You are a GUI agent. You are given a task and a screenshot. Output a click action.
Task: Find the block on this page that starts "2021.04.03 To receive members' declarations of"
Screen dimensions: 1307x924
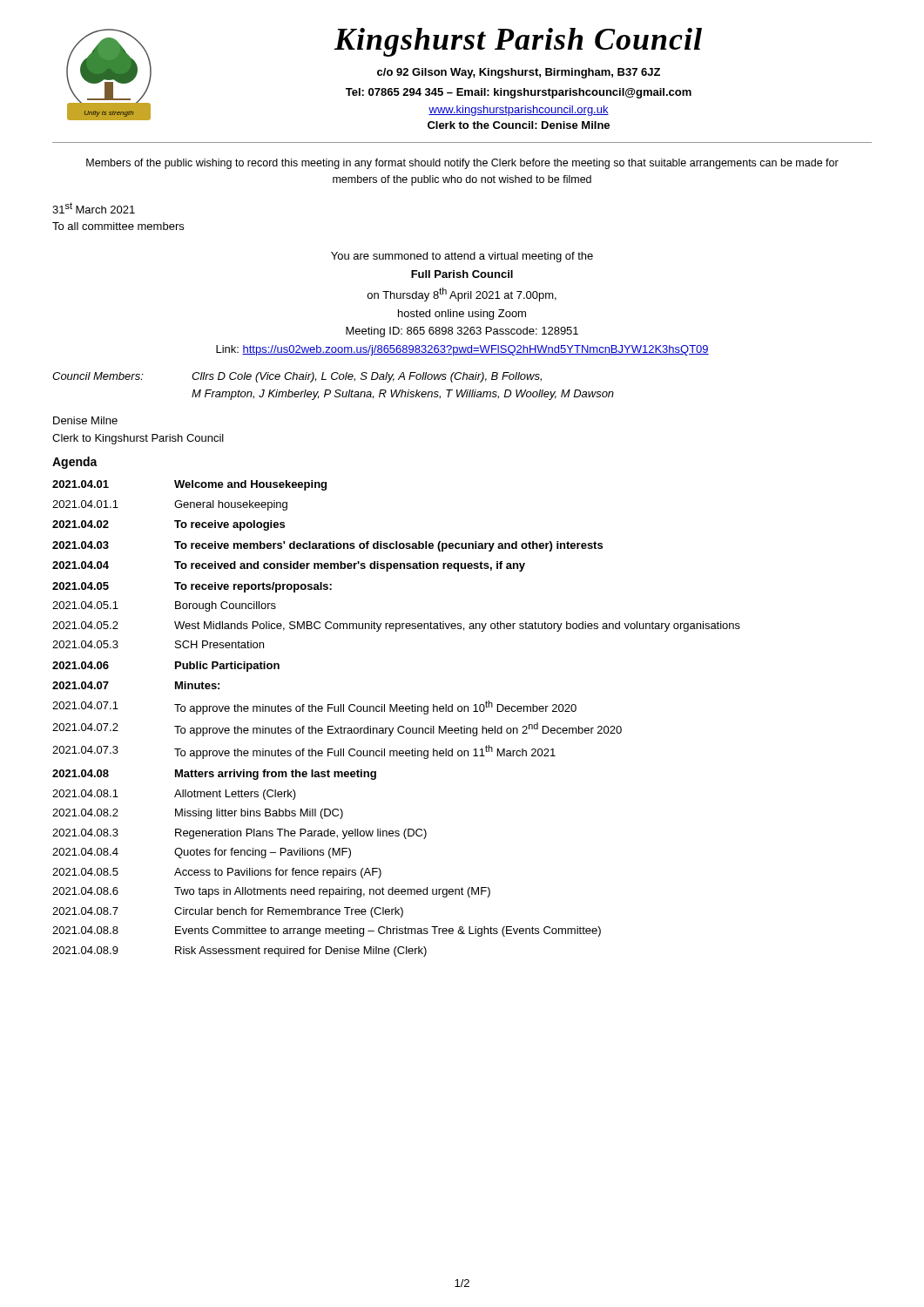tap(462, 545)
